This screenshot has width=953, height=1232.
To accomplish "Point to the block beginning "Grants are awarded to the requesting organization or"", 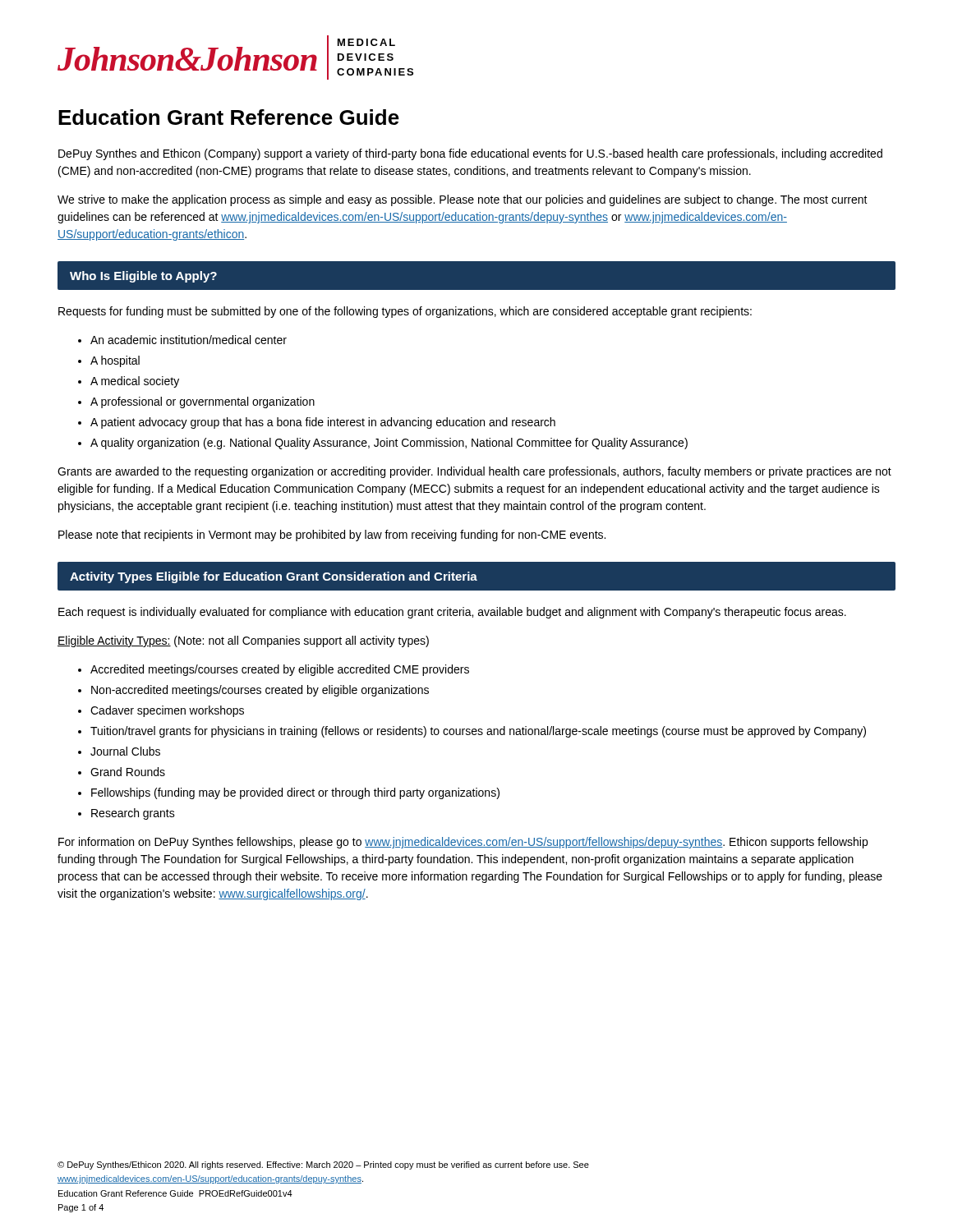I will click(476, 489).
